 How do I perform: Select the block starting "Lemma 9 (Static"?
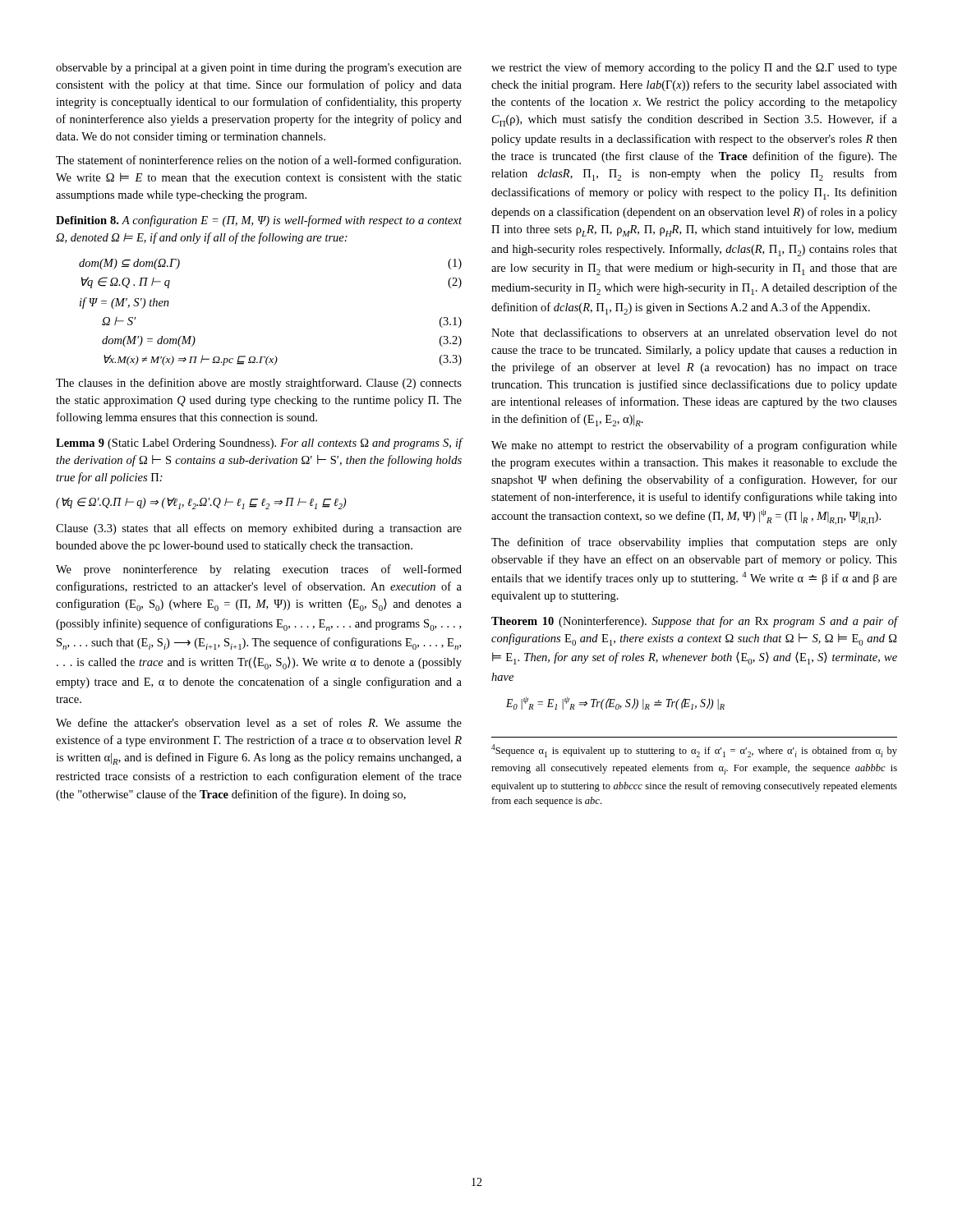point(259,461)
